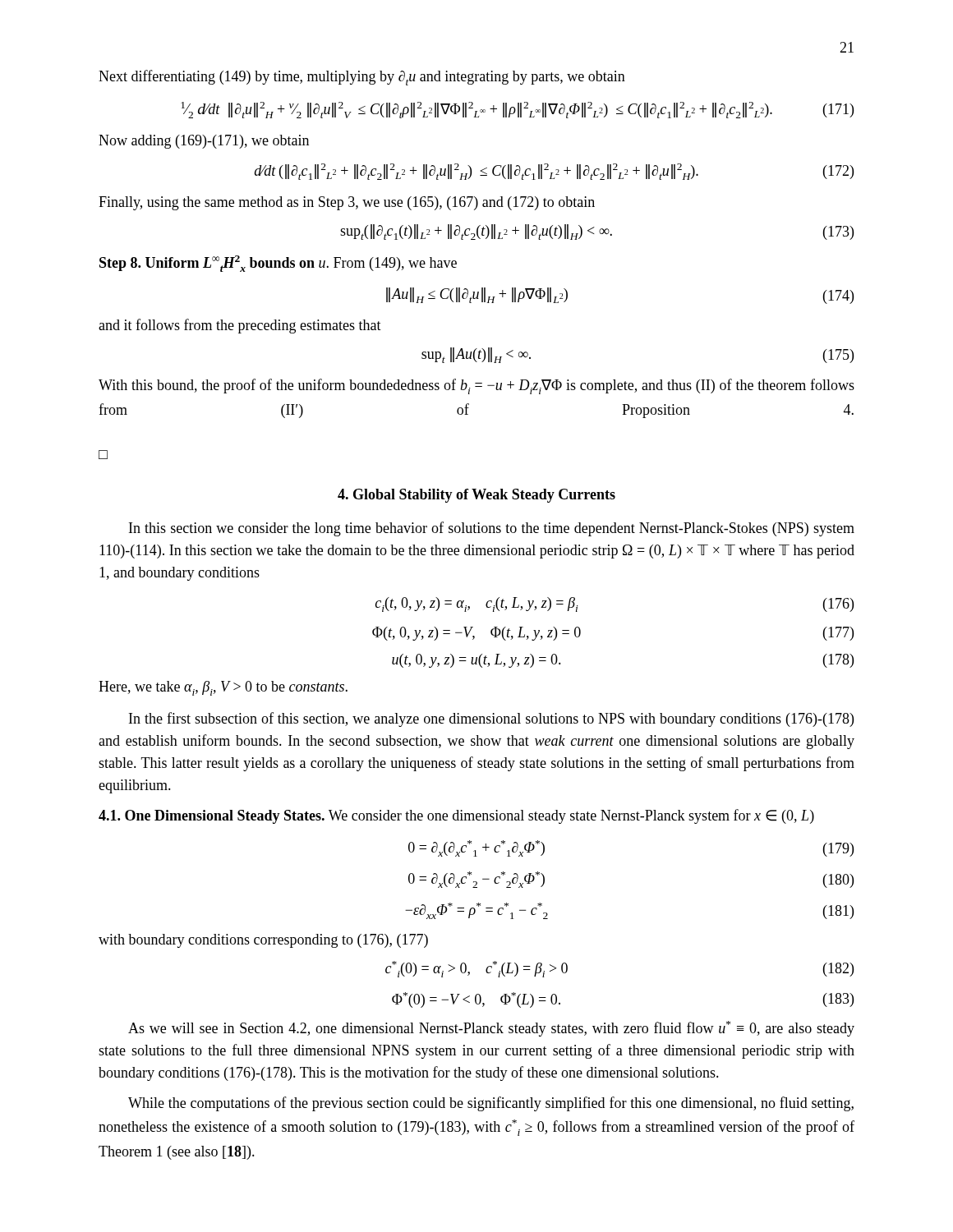Click on the region starting "supt(‖∂tc1(t)‖L2 + ‖∂tc2(t)‖L2 + ‖∂tu(t)‖H) <"
Viewport: 953px width, 1232px height.
(x=597, y=232)
